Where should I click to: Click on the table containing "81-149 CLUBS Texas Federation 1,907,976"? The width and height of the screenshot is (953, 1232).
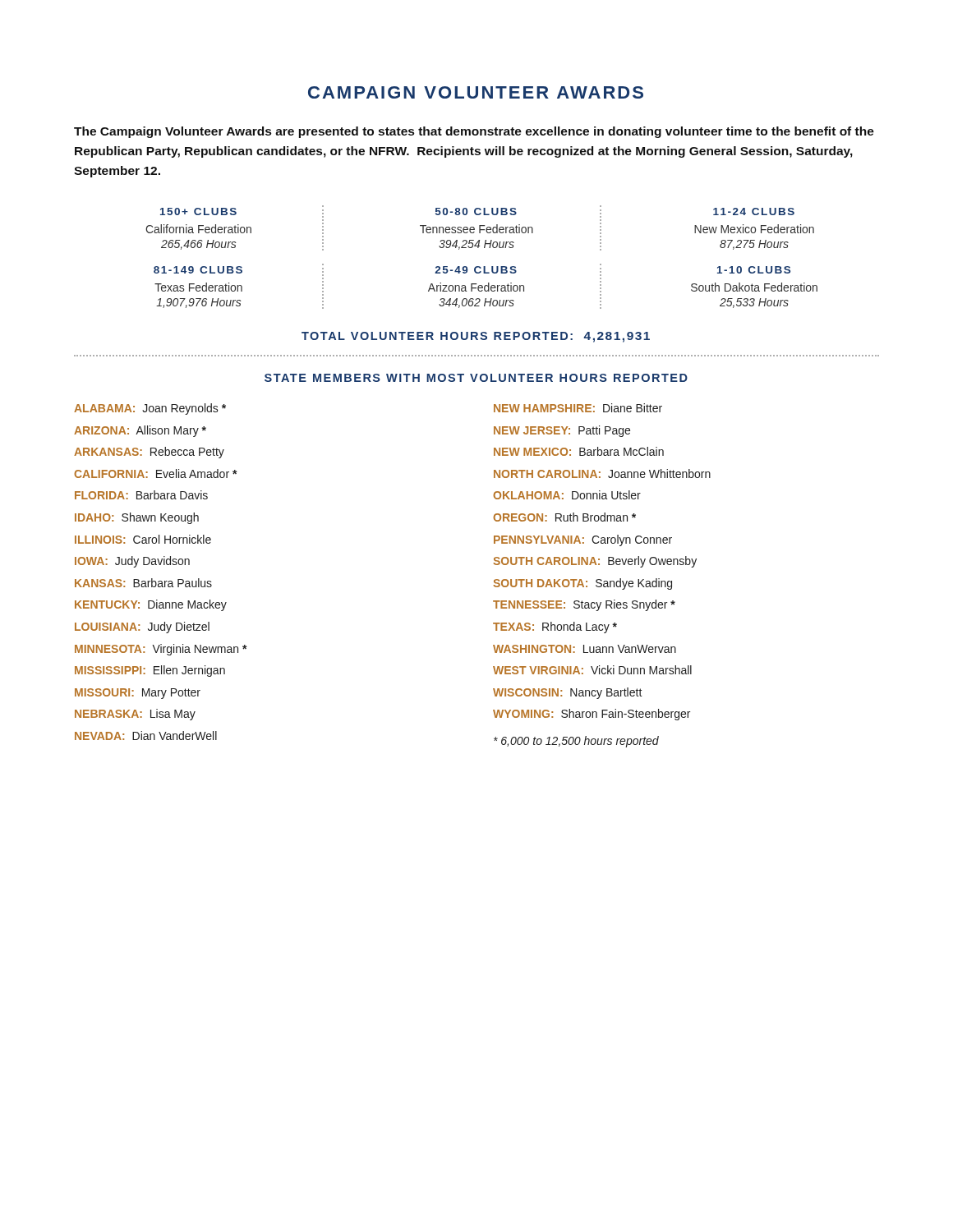476,286
